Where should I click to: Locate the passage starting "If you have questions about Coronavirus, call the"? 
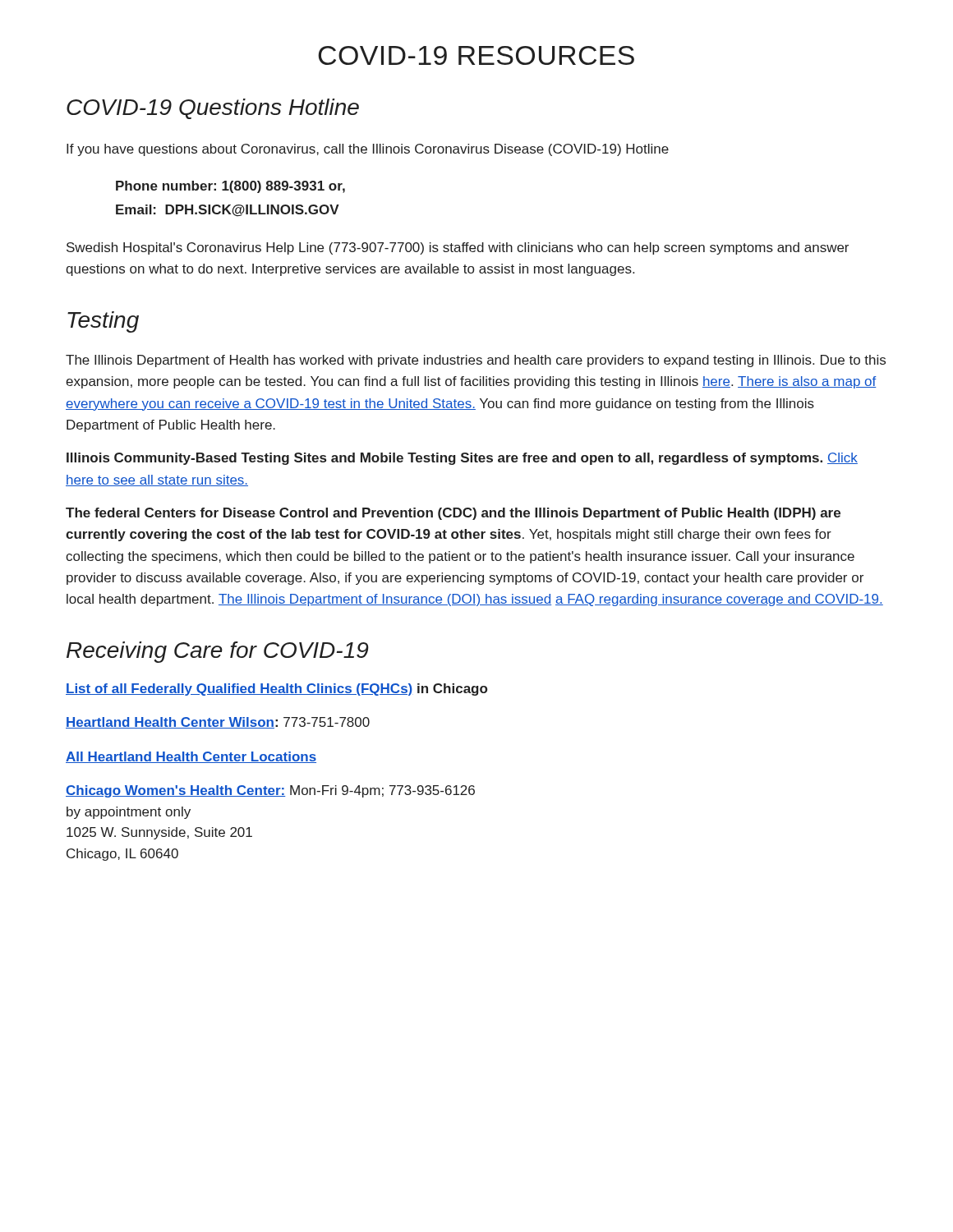pyautogui.click(x=367, y=149)
